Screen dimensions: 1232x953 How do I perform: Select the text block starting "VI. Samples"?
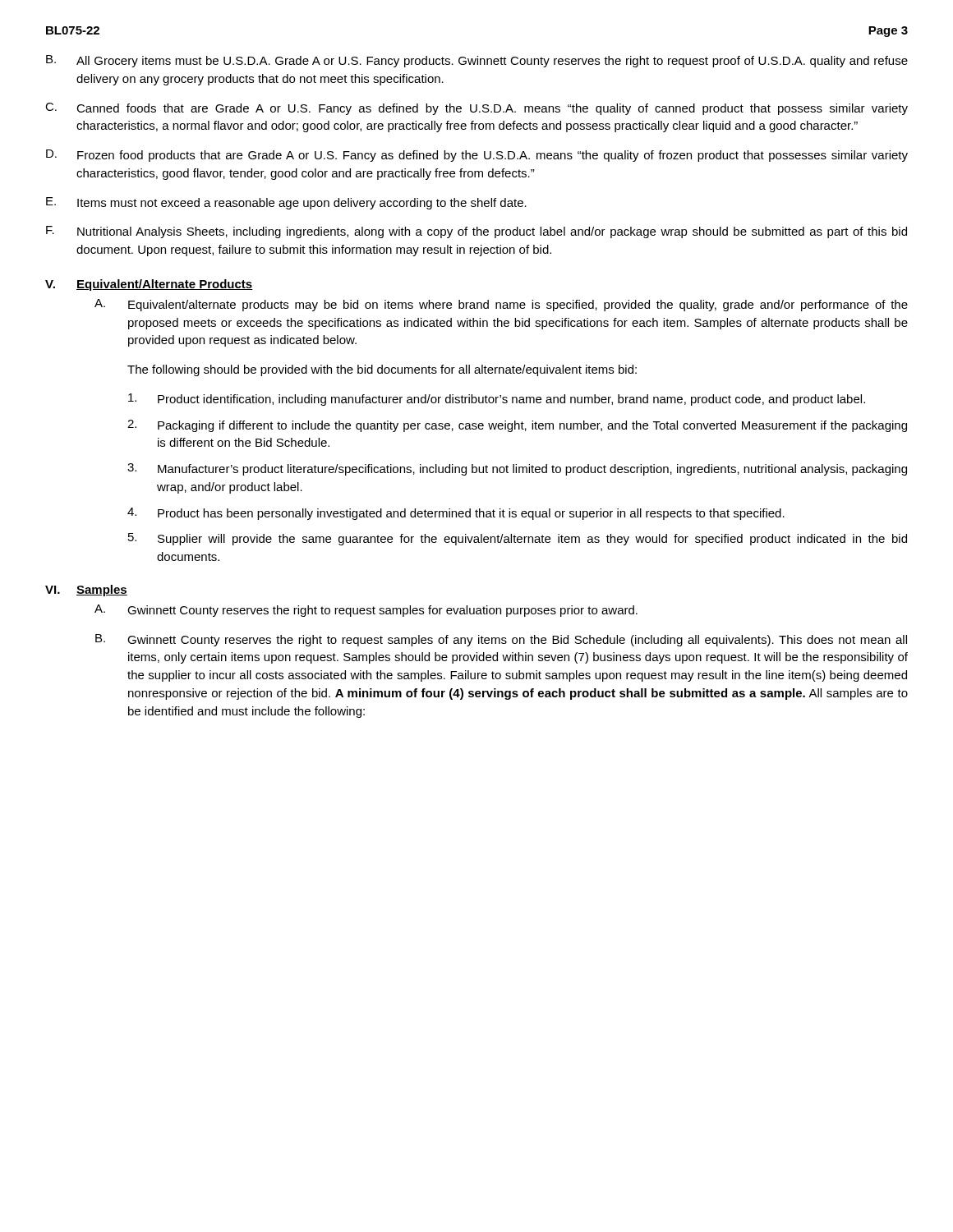pos(86,589)
